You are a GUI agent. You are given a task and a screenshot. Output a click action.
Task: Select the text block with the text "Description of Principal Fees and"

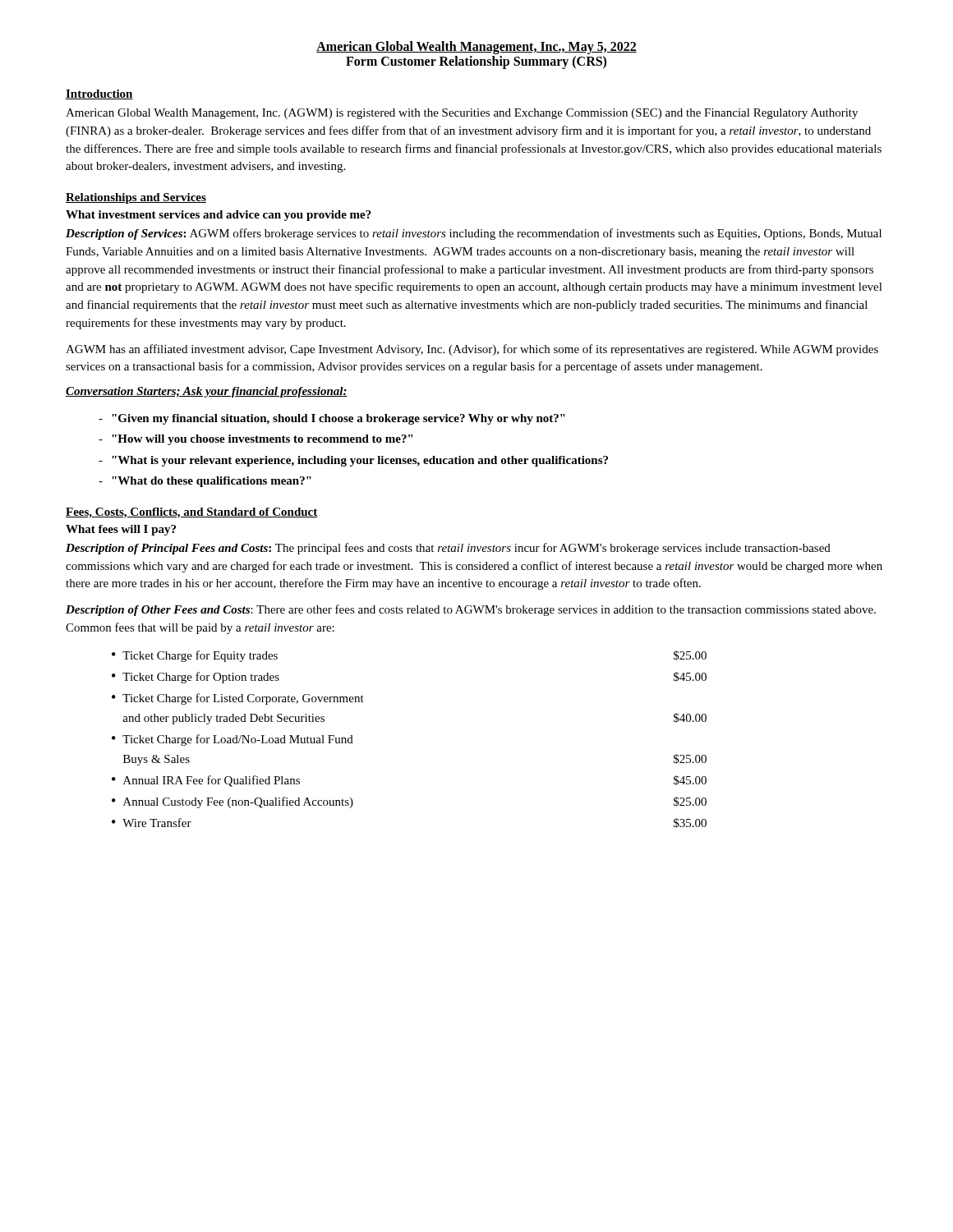pos(474,565)
